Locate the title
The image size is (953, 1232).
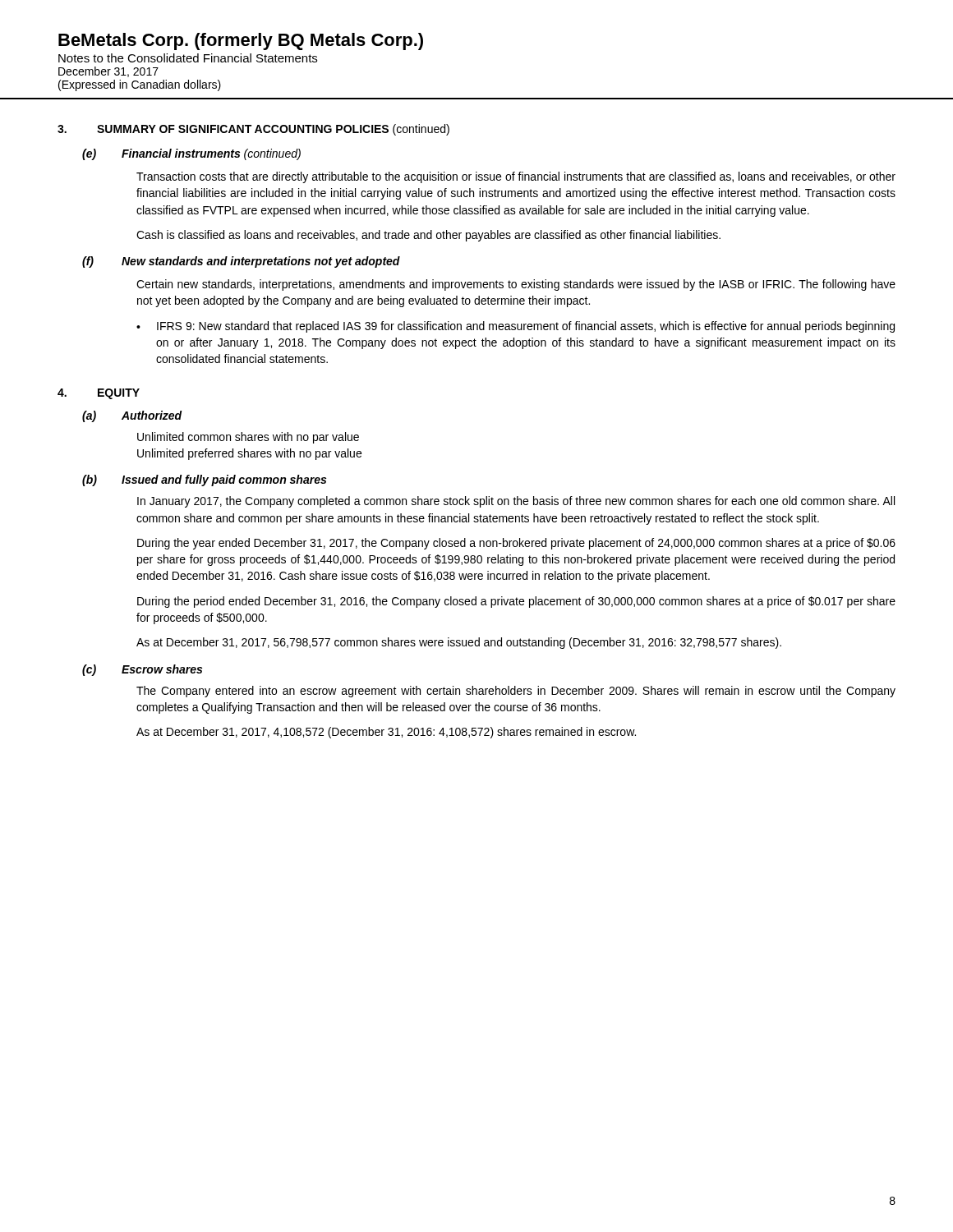[x=241, y=40]
